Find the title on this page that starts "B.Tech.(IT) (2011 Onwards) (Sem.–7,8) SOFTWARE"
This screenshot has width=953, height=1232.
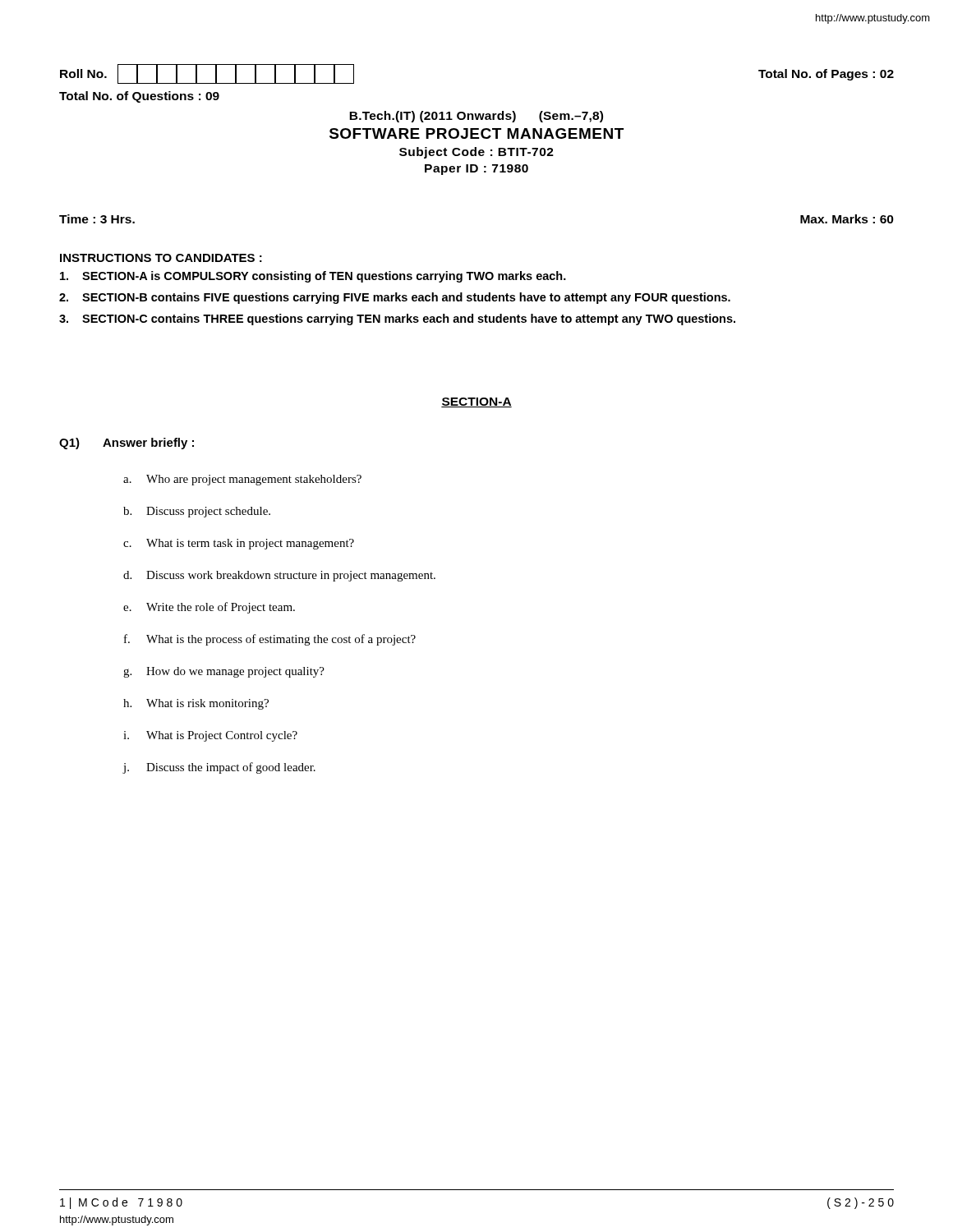pos(476,142)
